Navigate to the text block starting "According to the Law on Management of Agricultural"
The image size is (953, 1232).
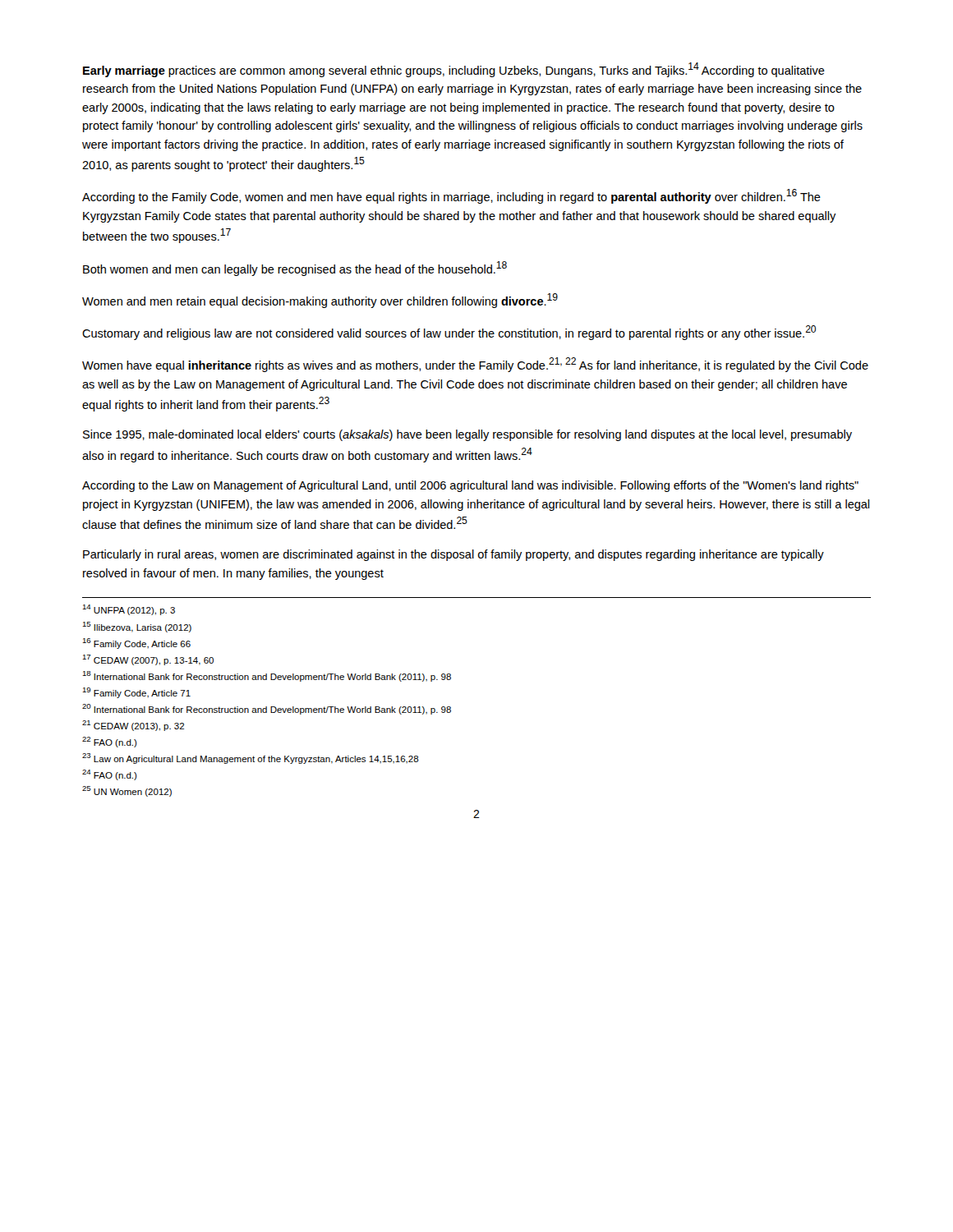pos(476,505)
